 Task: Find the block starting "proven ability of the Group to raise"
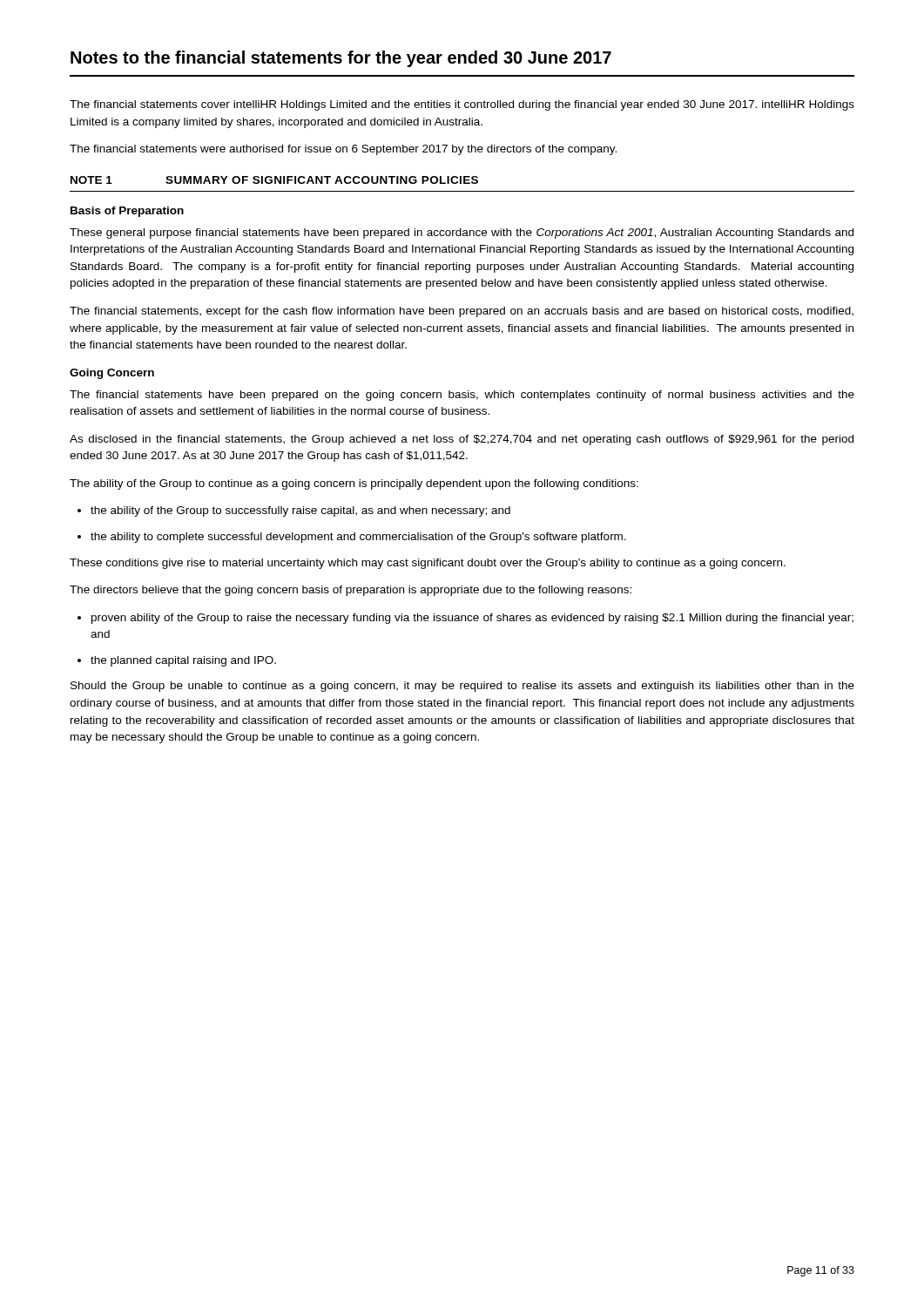[x=462, y=626]
